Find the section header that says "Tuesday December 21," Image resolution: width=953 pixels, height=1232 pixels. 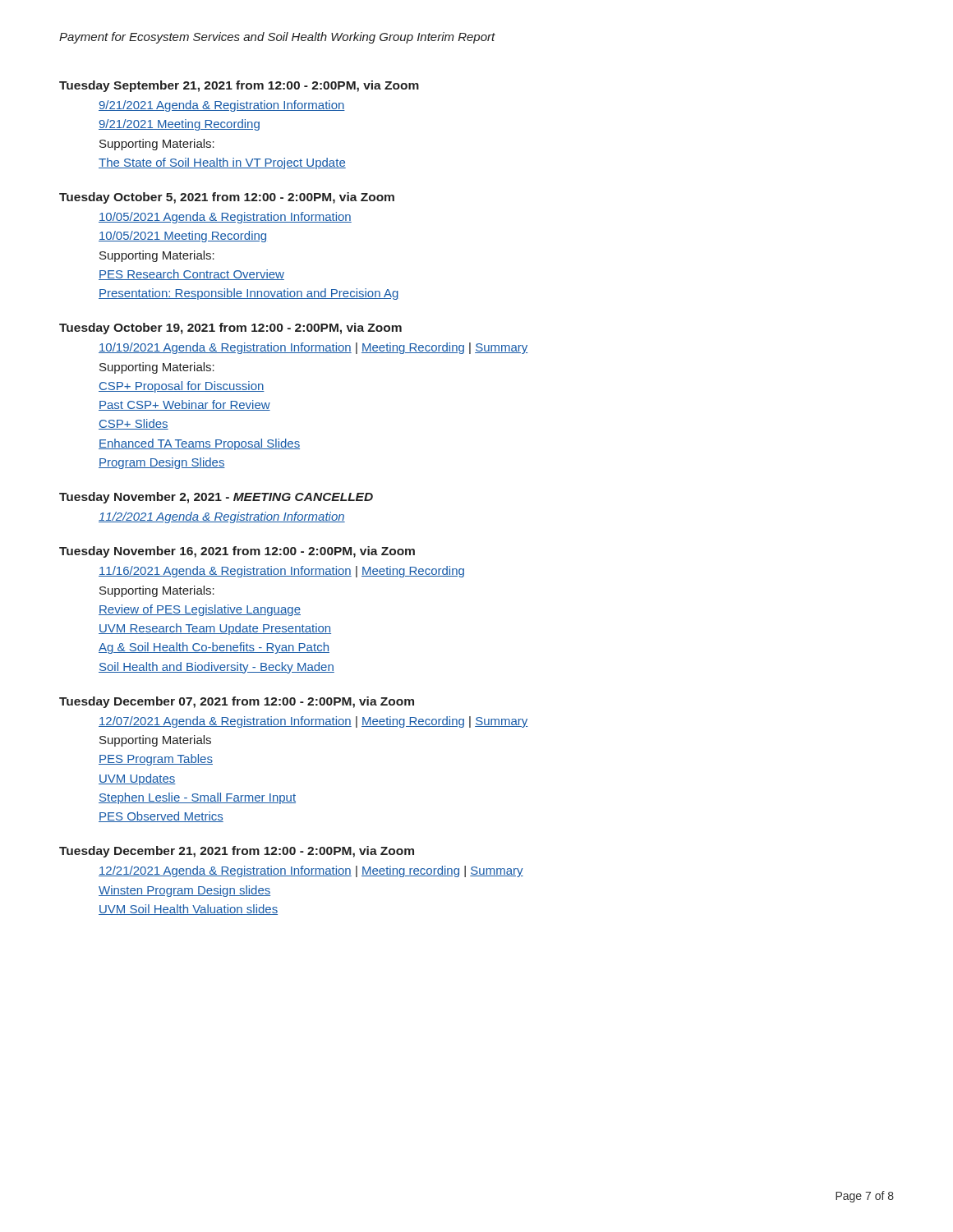click(x=476, y=881)
